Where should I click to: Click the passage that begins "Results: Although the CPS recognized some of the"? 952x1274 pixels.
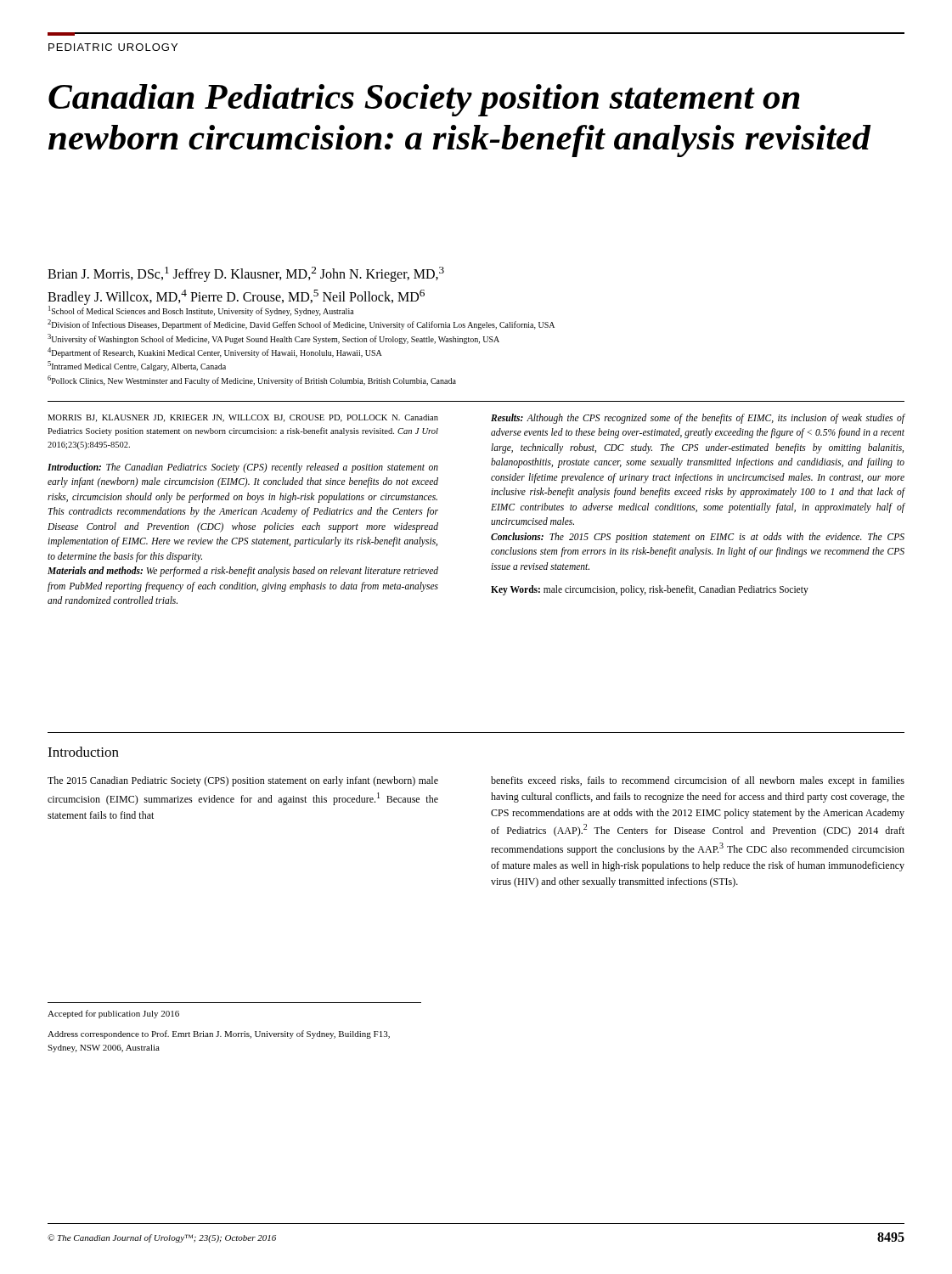698,504
